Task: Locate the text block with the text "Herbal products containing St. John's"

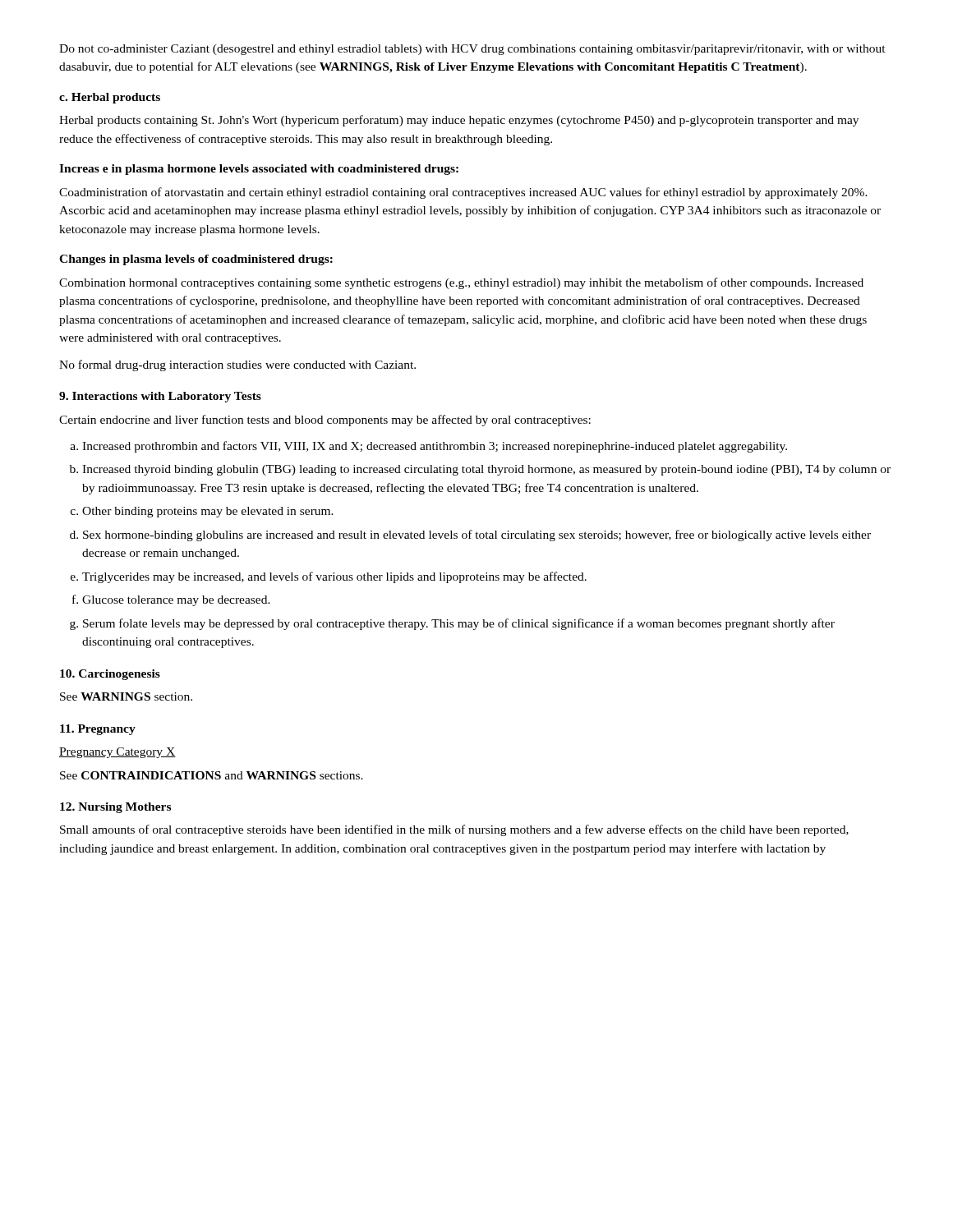Action: 459,129
